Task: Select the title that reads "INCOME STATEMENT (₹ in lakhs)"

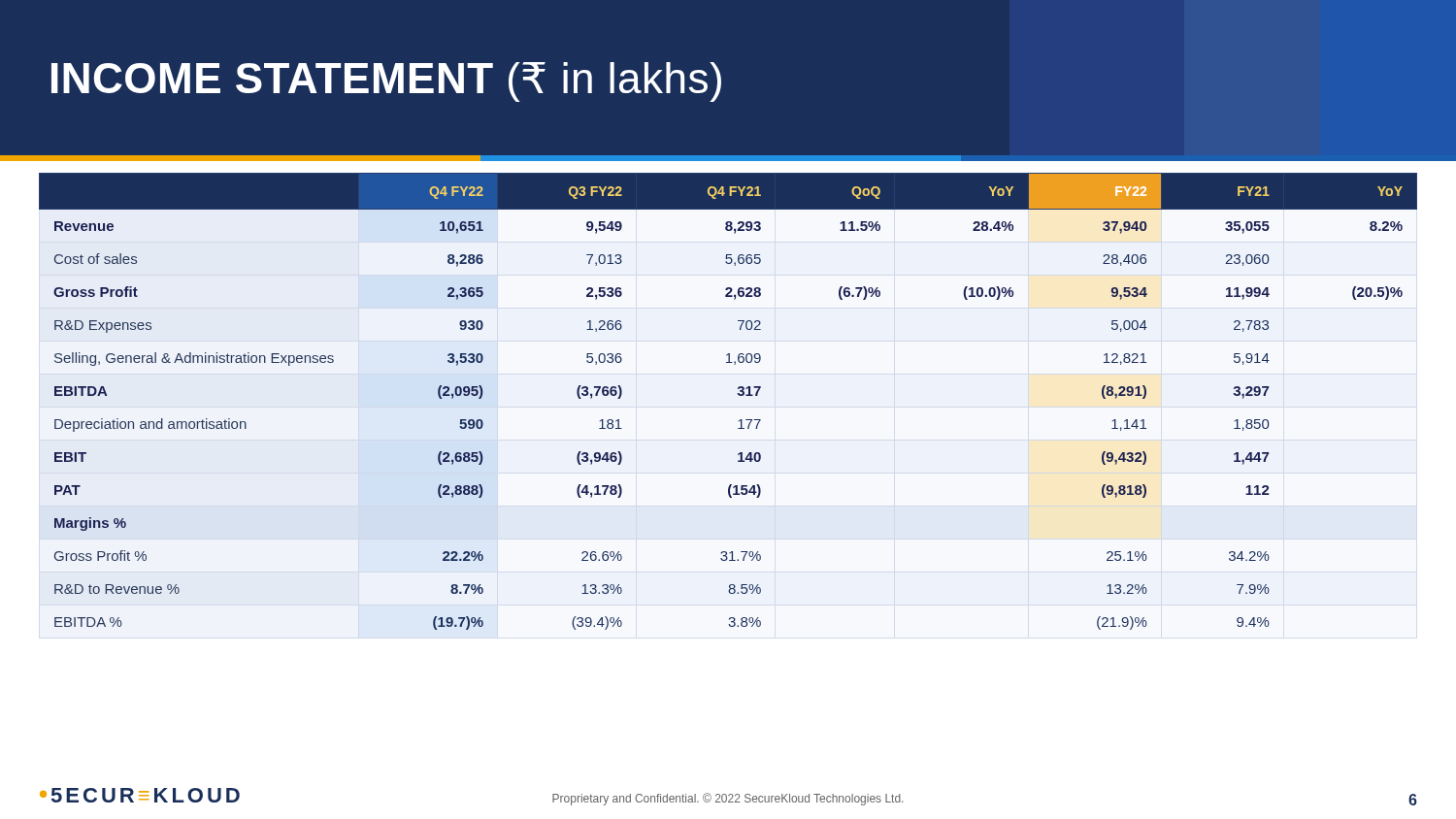Action: pos(386,78)
